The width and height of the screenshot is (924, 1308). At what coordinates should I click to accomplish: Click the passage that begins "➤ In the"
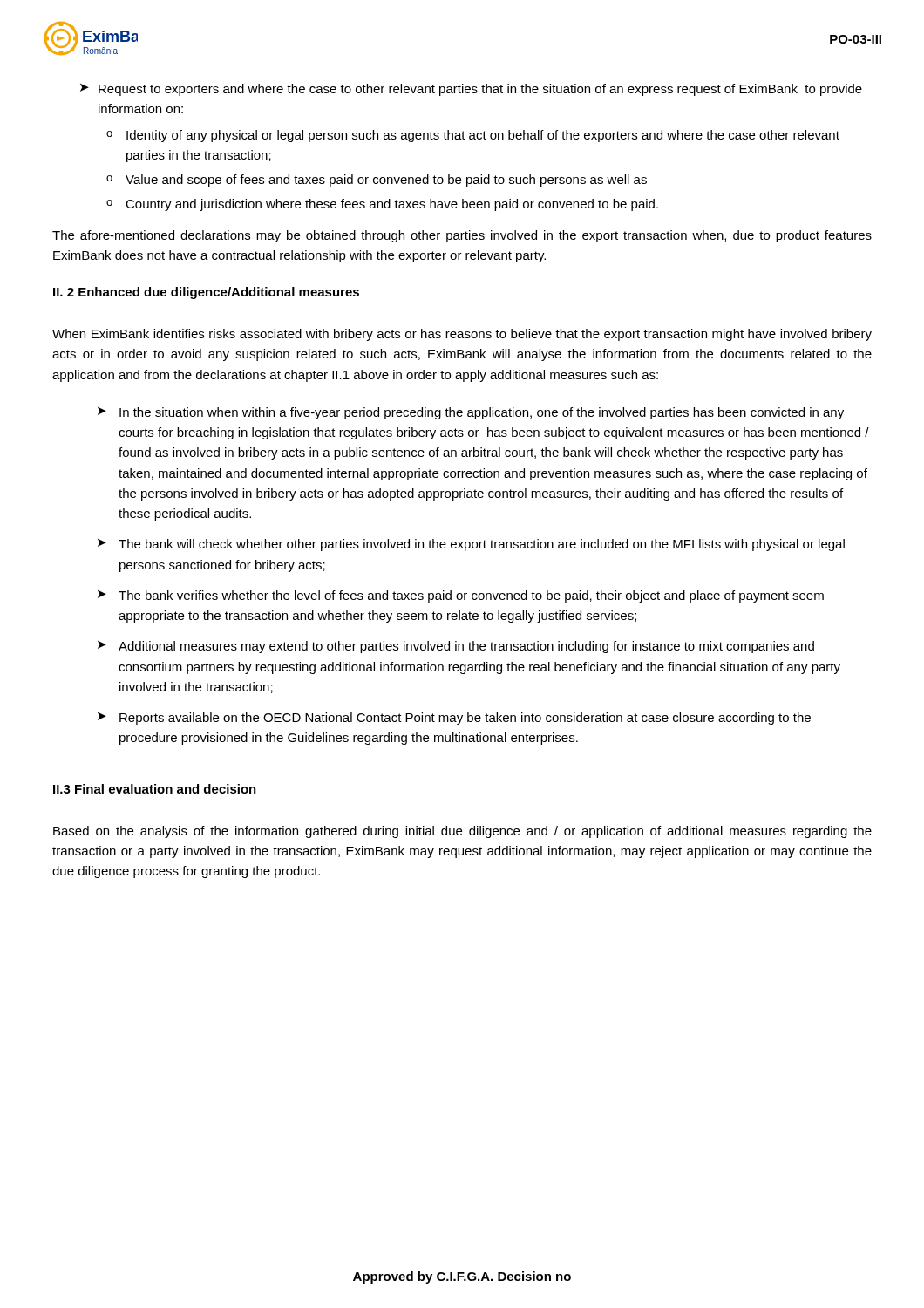click(x=484, y=463)
